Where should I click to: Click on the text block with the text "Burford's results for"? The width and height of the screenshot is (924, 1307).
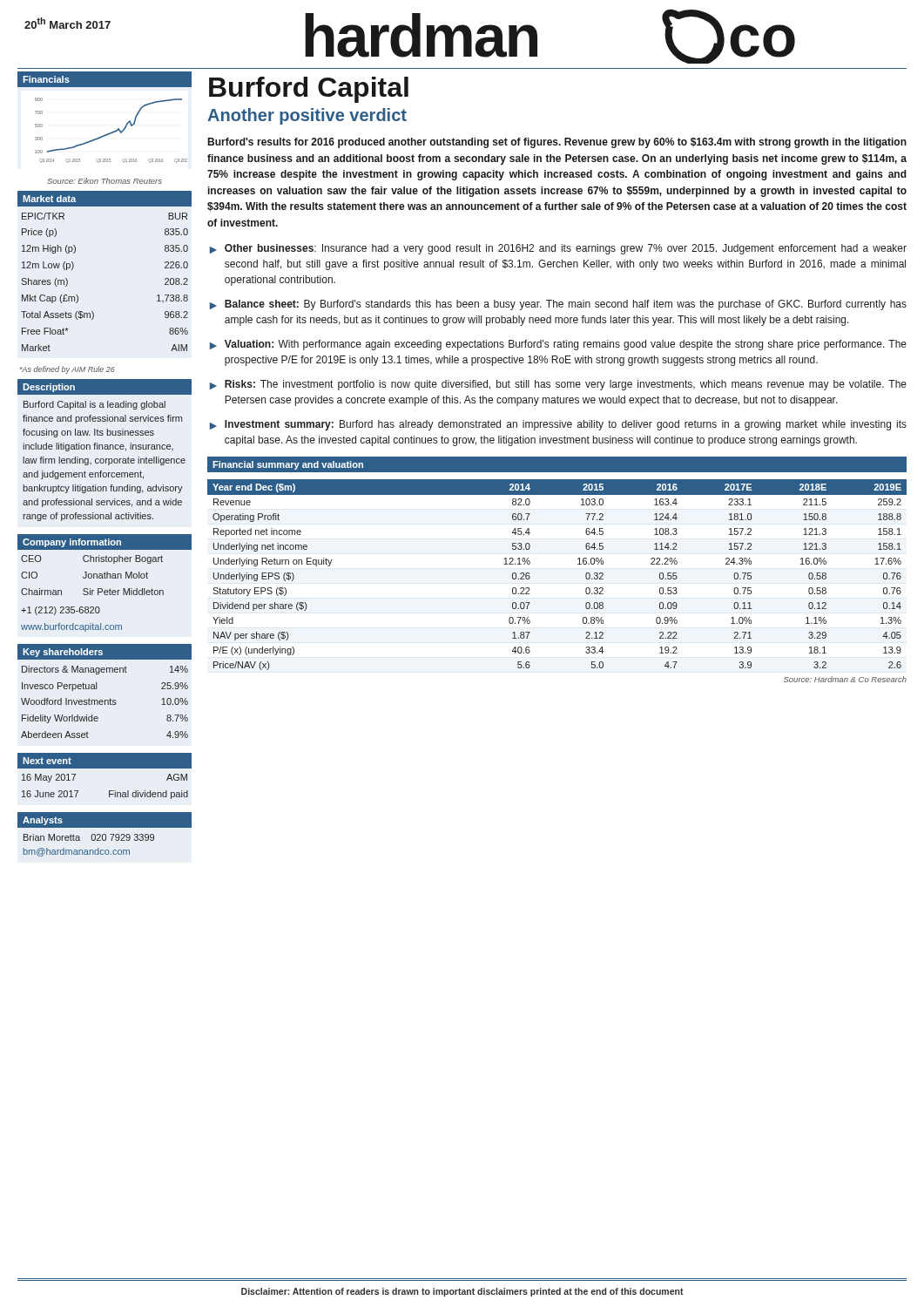pyautogui.click(x=557, y=183)
